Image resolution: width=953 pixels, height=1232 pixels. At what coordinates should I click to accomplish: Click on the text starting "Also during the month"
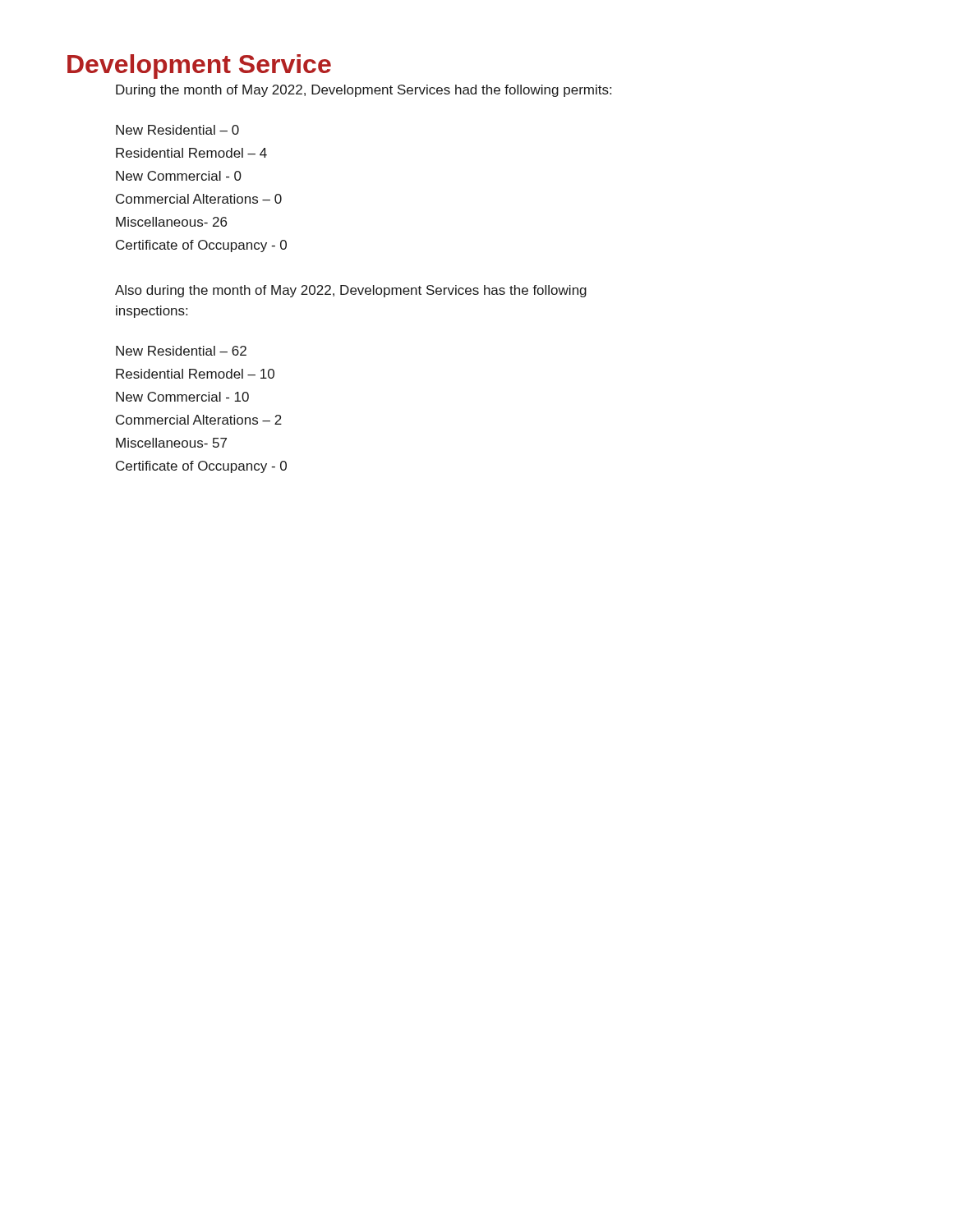(x=351, y=301)
